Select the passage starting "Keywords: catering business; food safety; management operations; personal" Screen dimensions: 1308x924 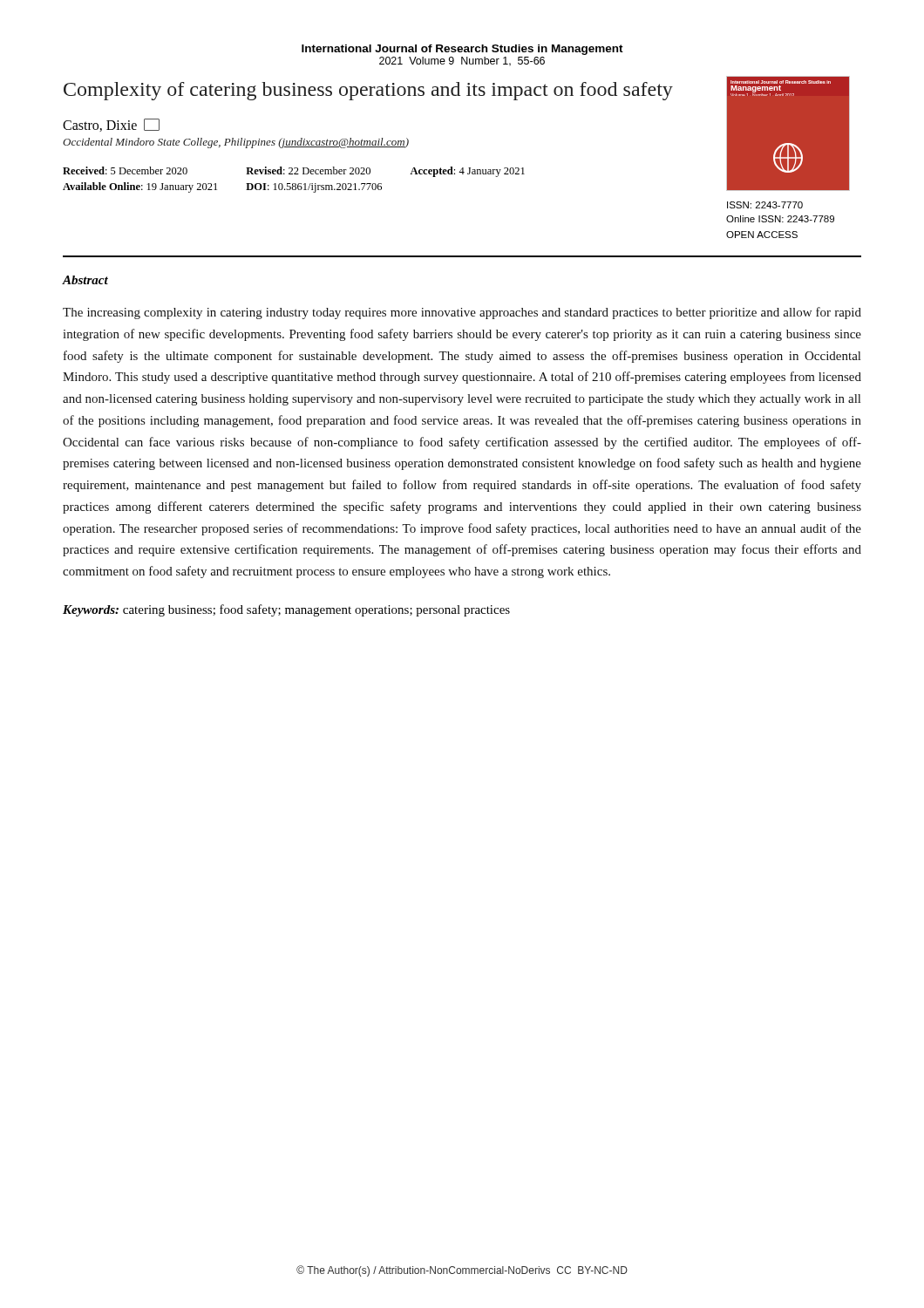pyautogui.click(x=286, y=609)
